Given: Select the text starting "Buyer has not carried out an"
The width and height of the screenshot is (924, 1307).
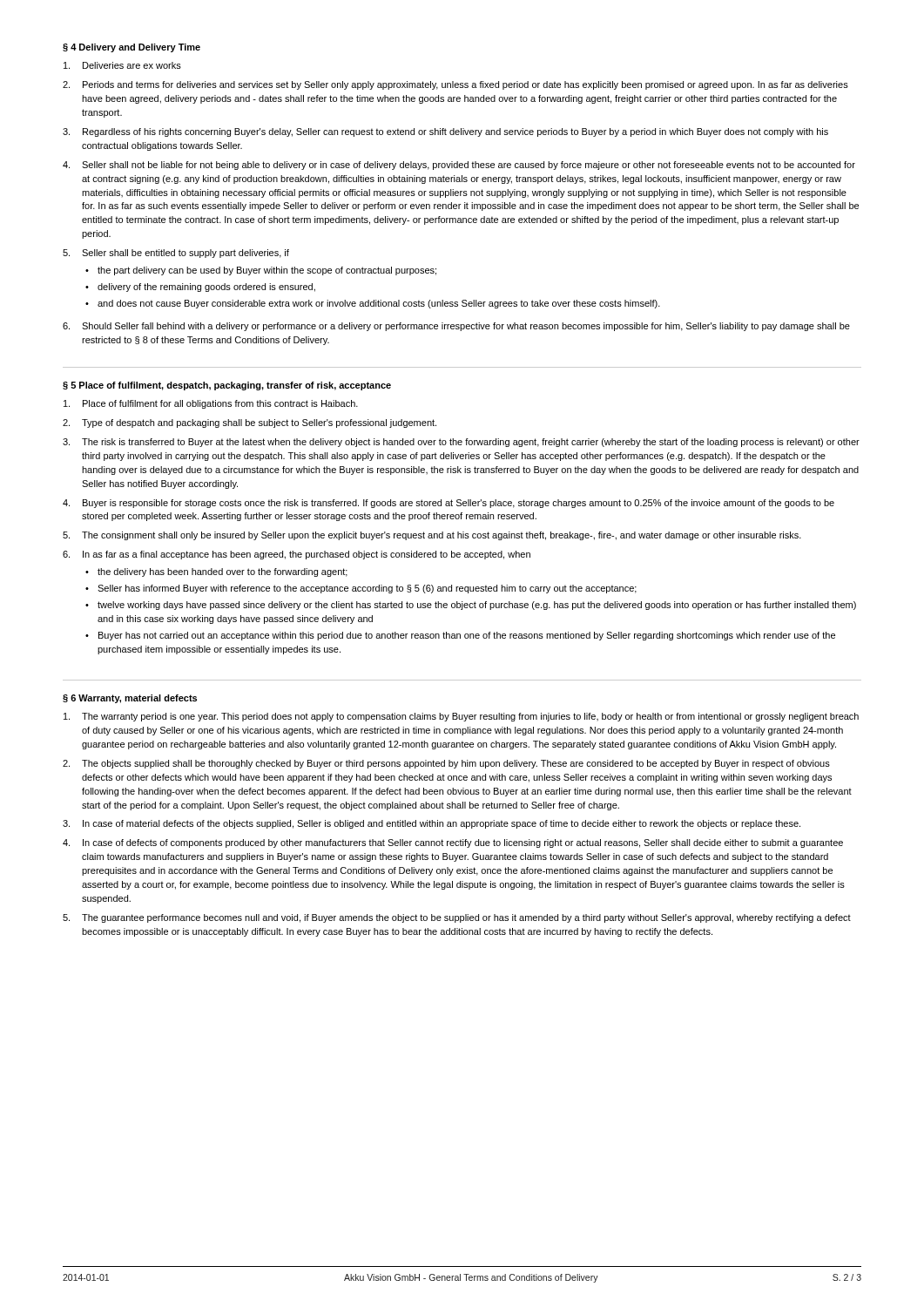Looking at the screenshot, I should 467,642.
